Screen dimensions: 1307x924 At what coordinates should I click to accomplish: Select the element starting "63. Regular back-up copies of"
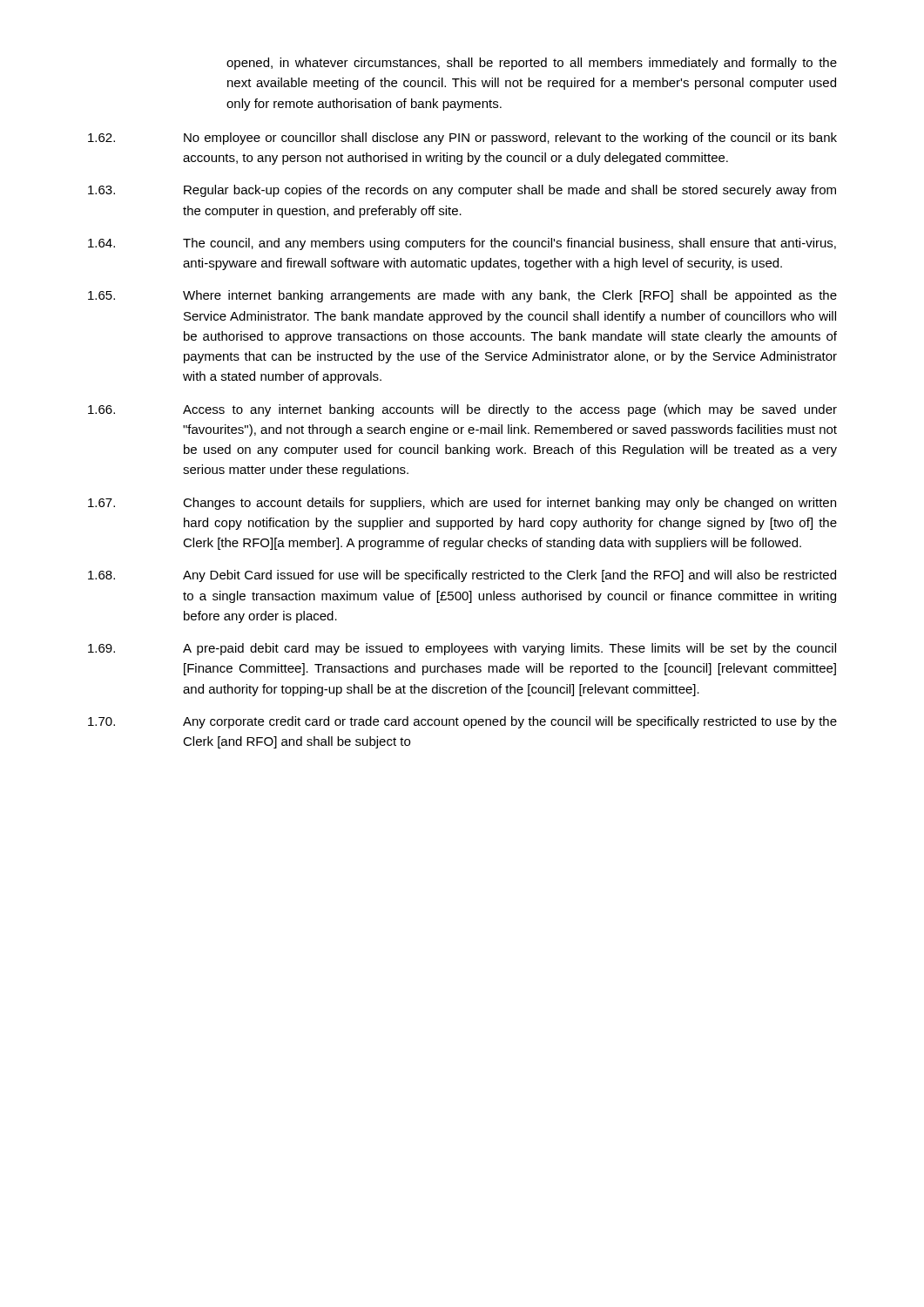(462, 200)
